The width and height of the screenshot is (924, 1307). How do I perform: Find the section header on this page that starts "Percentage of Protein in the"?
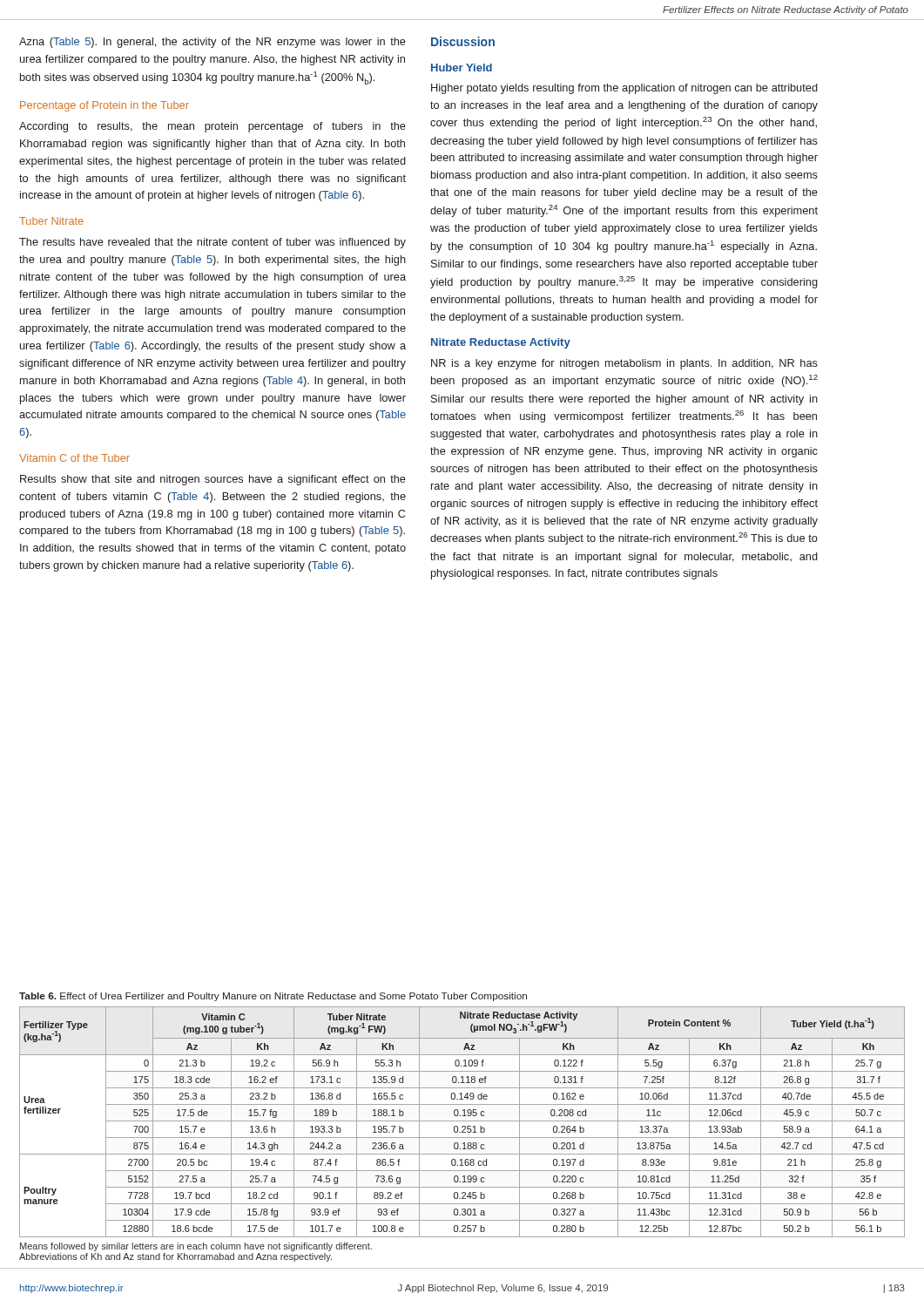(x=105, y=106)
